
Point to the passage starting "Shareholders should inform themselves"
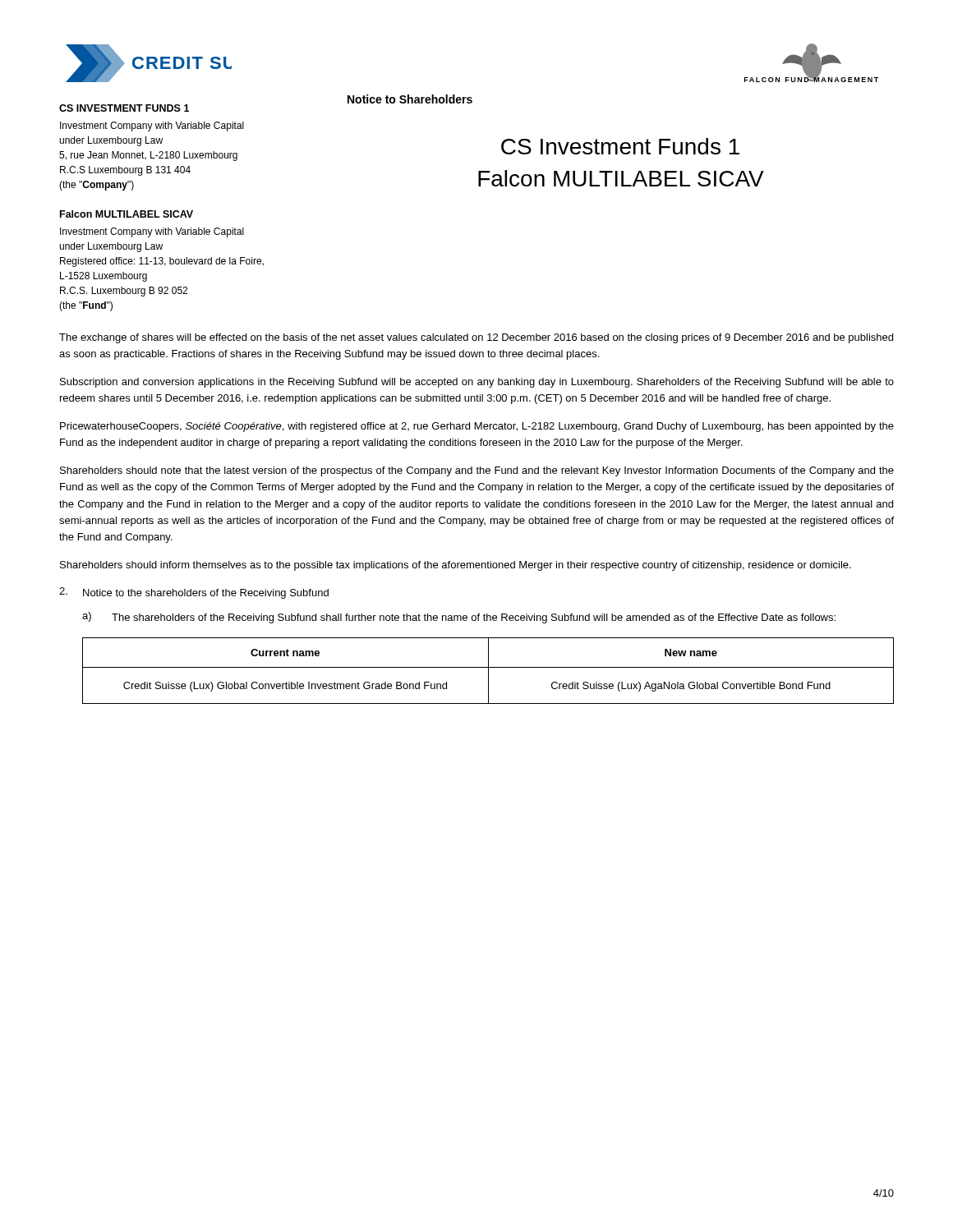476,565
